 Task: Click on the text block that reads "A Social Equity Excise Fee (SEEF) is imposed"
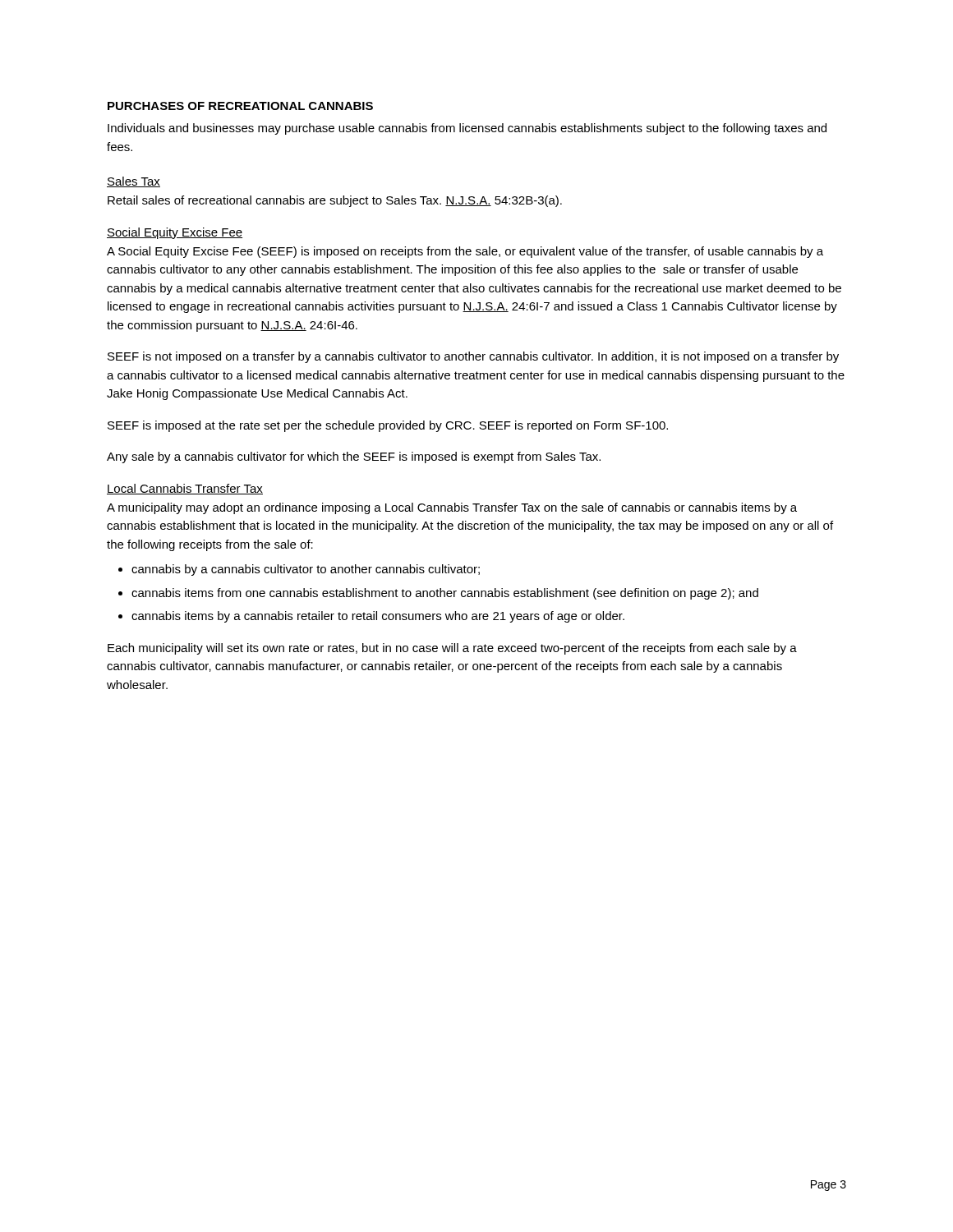[x=474, y=287]
